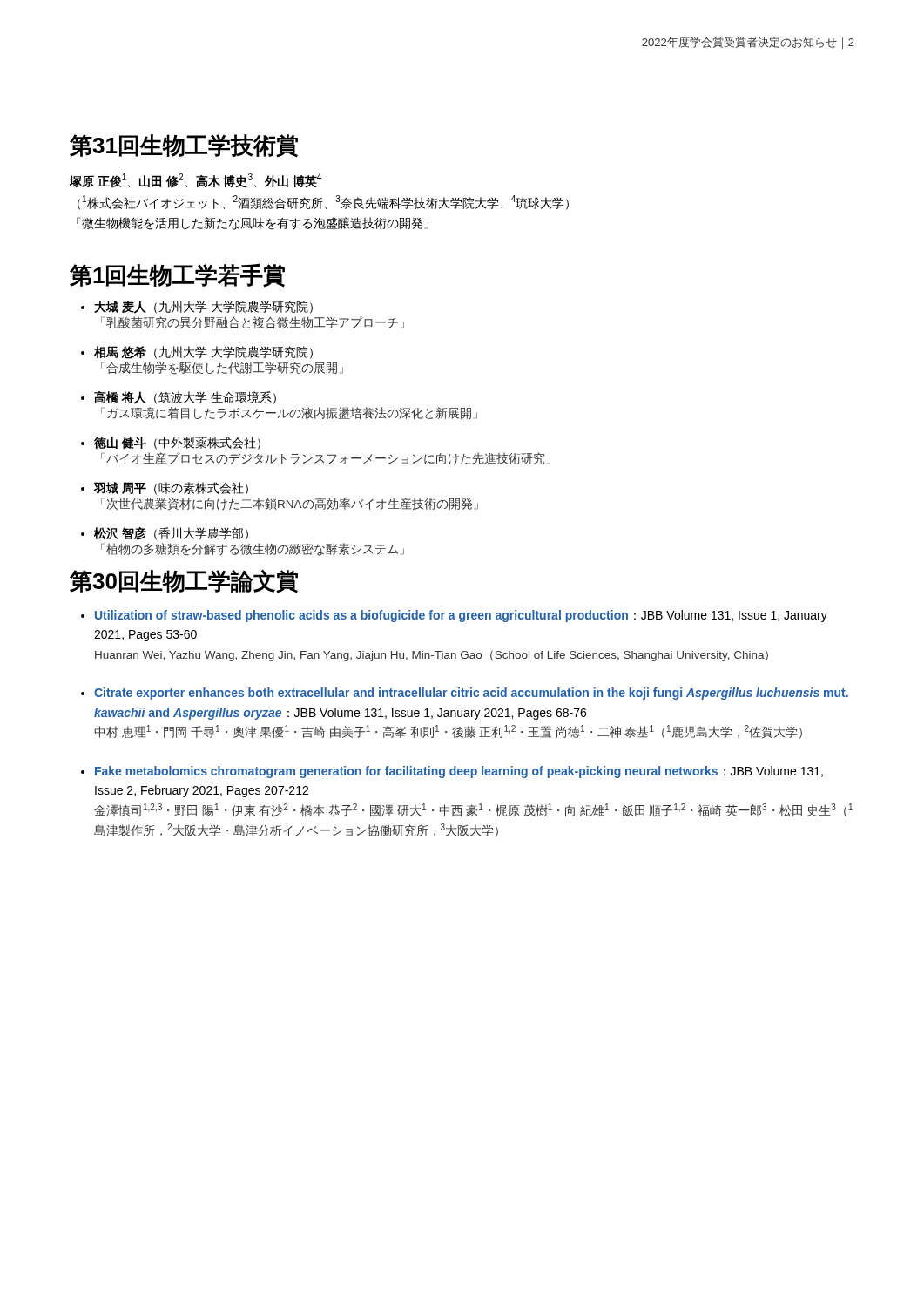Select the list item with the text "徳山 健斗（中外製薬株式会社） 「バイオ生産プロセスのデジタルトランスフォーメーションに向けた先進技術研究」"
924x1307 pixels.
tap(326, 450)
